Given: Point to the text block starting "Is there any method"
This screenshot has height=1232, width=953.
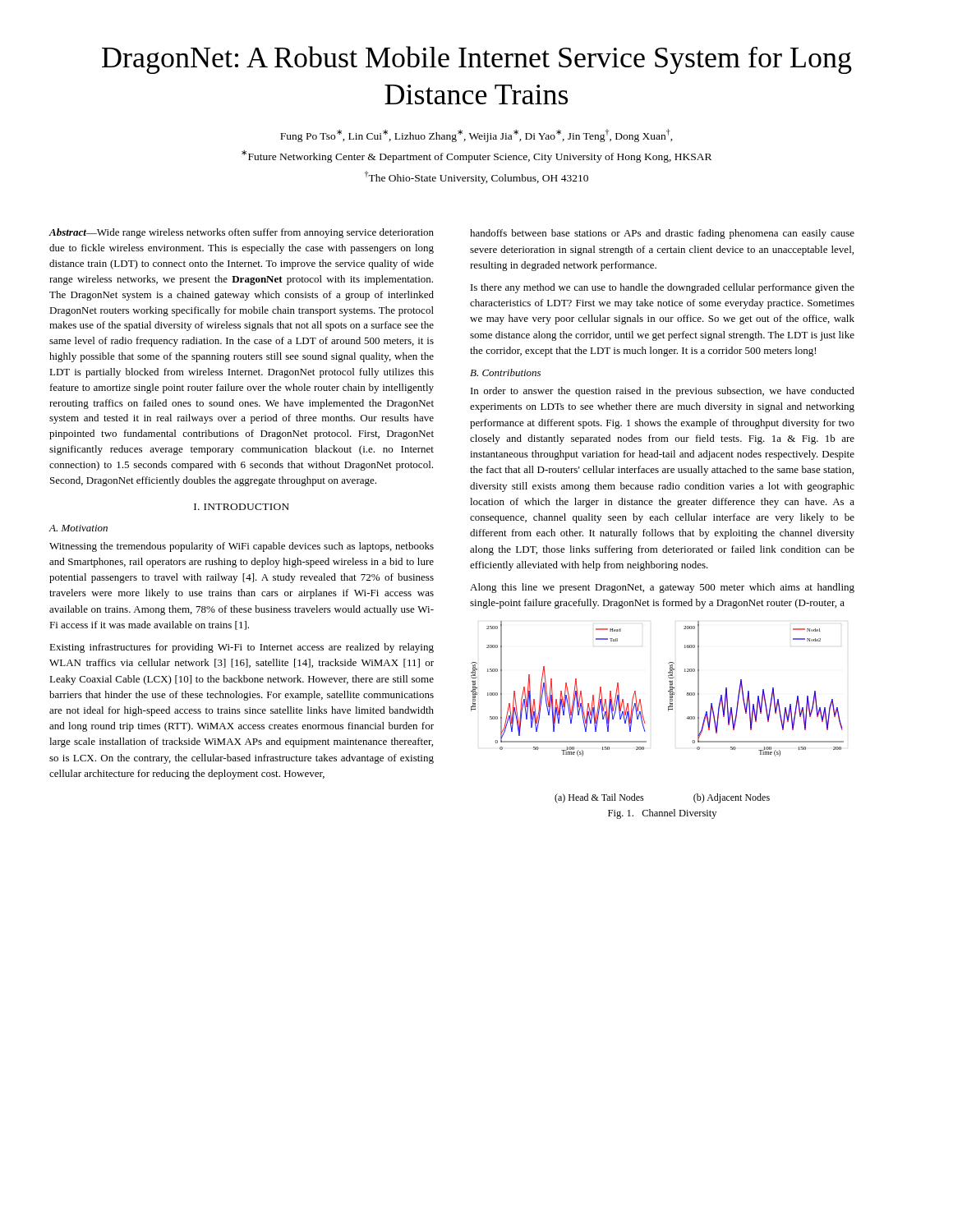Looking at the screenshot, I should tap(662, 319).
